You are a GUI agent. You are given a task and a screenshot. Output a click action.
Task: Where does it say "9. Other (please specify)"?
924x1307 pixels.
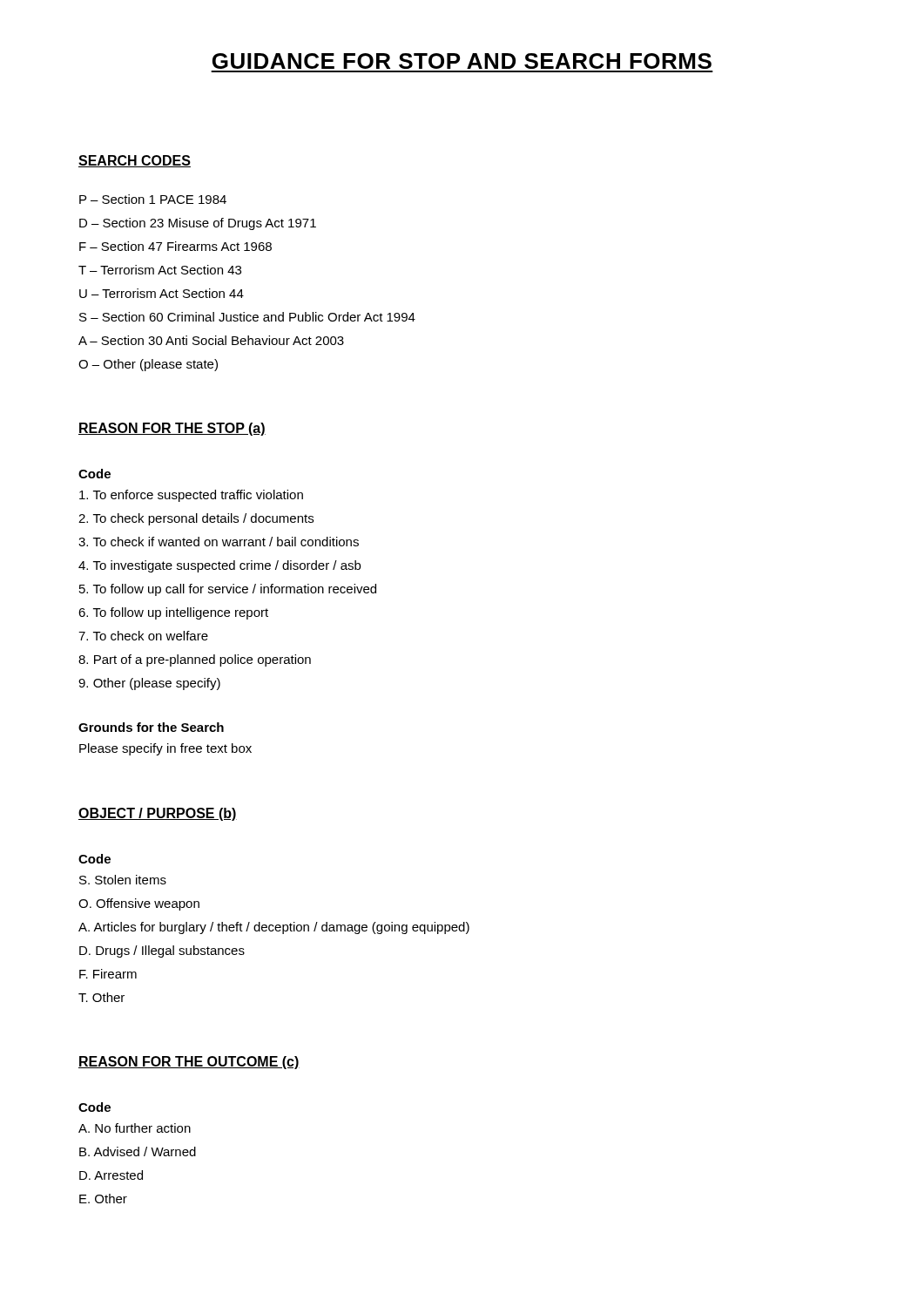tap(150, 683)
